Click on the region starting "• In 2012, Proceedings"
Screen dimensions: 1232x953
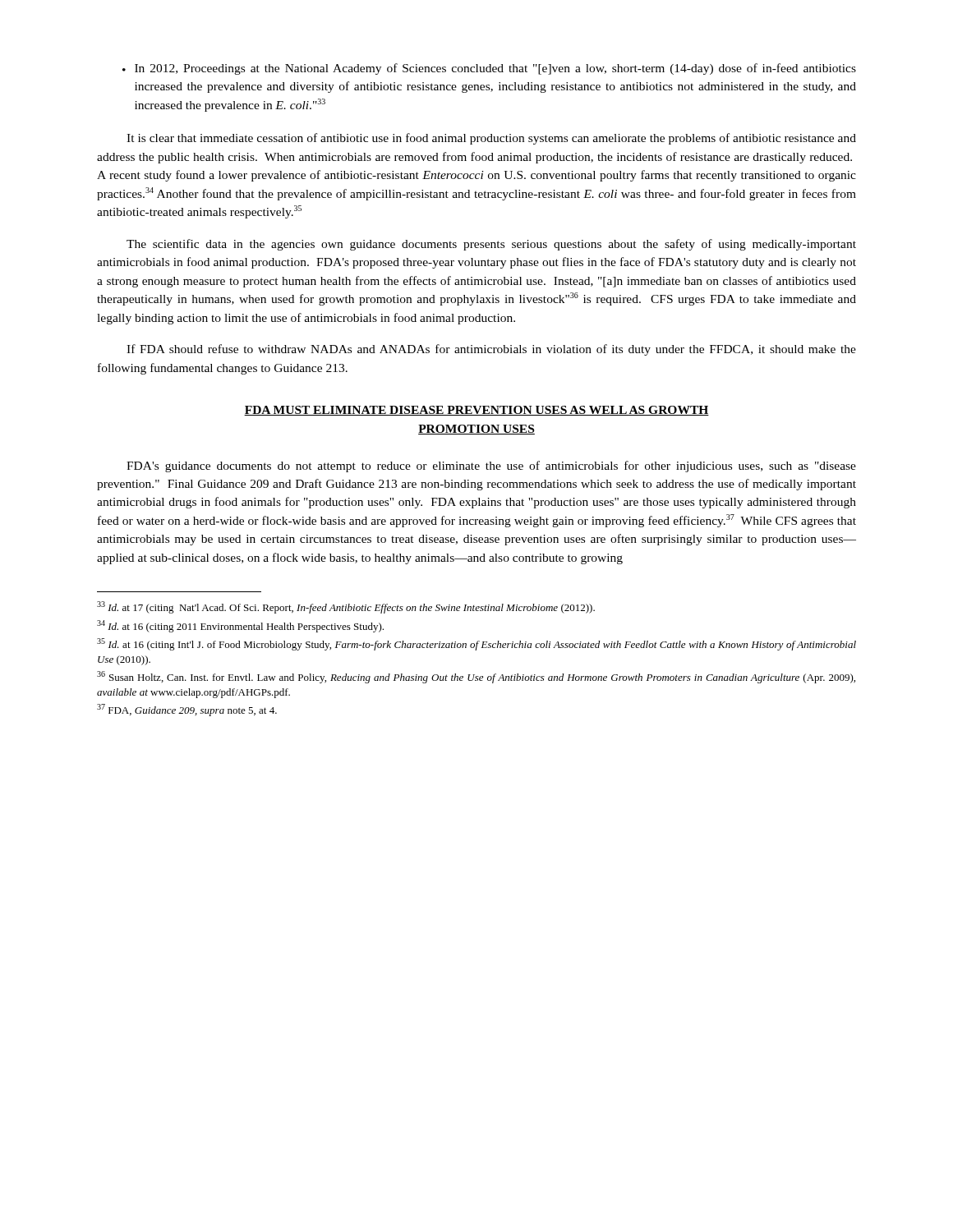(489, 87)
